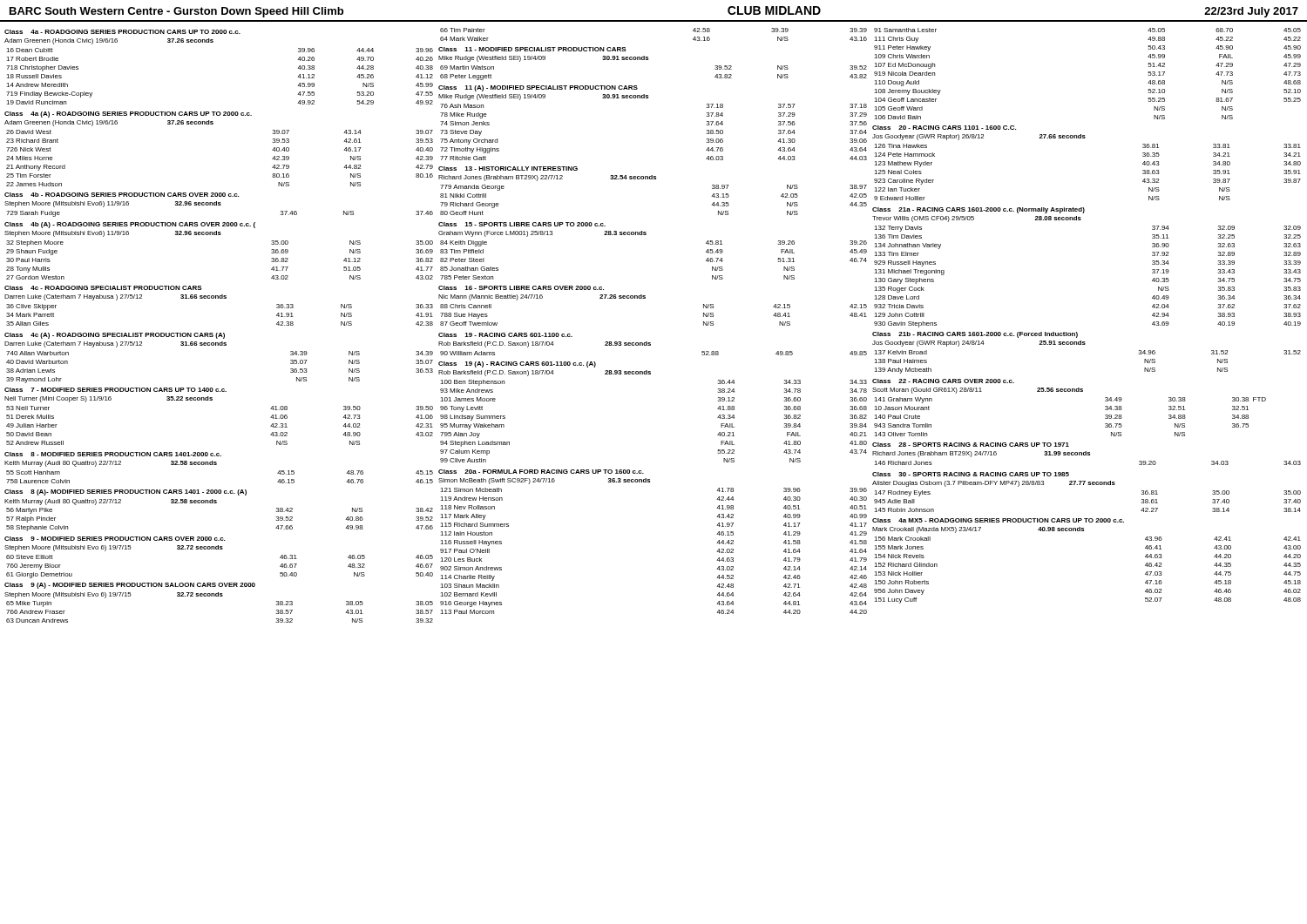Locate the table with the text "55 Scott Hanham"

tap(220, 468)
